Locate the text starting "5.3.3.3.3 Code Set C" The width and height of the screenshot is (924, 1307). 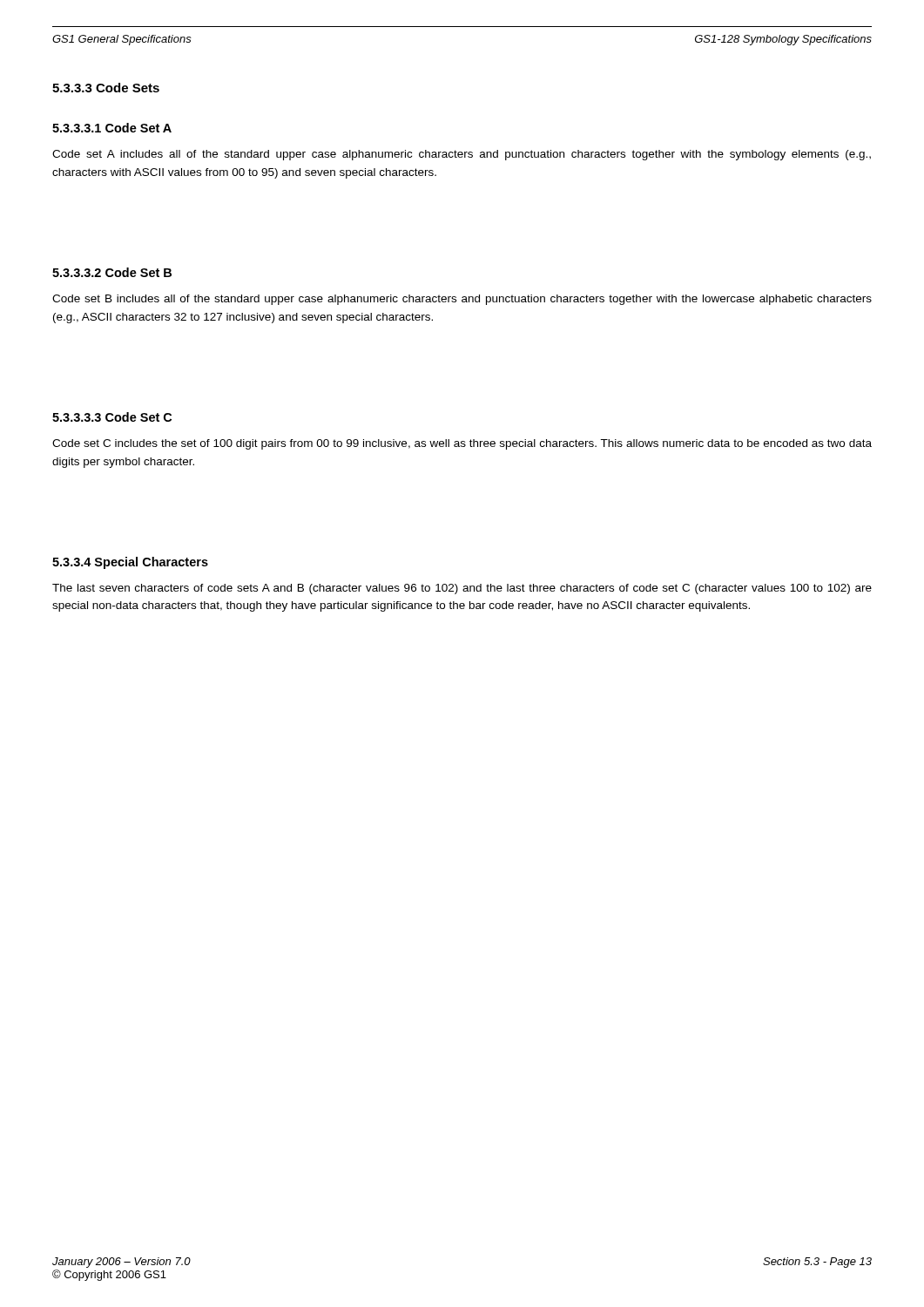pyautogui.click(x=112, y=417)
